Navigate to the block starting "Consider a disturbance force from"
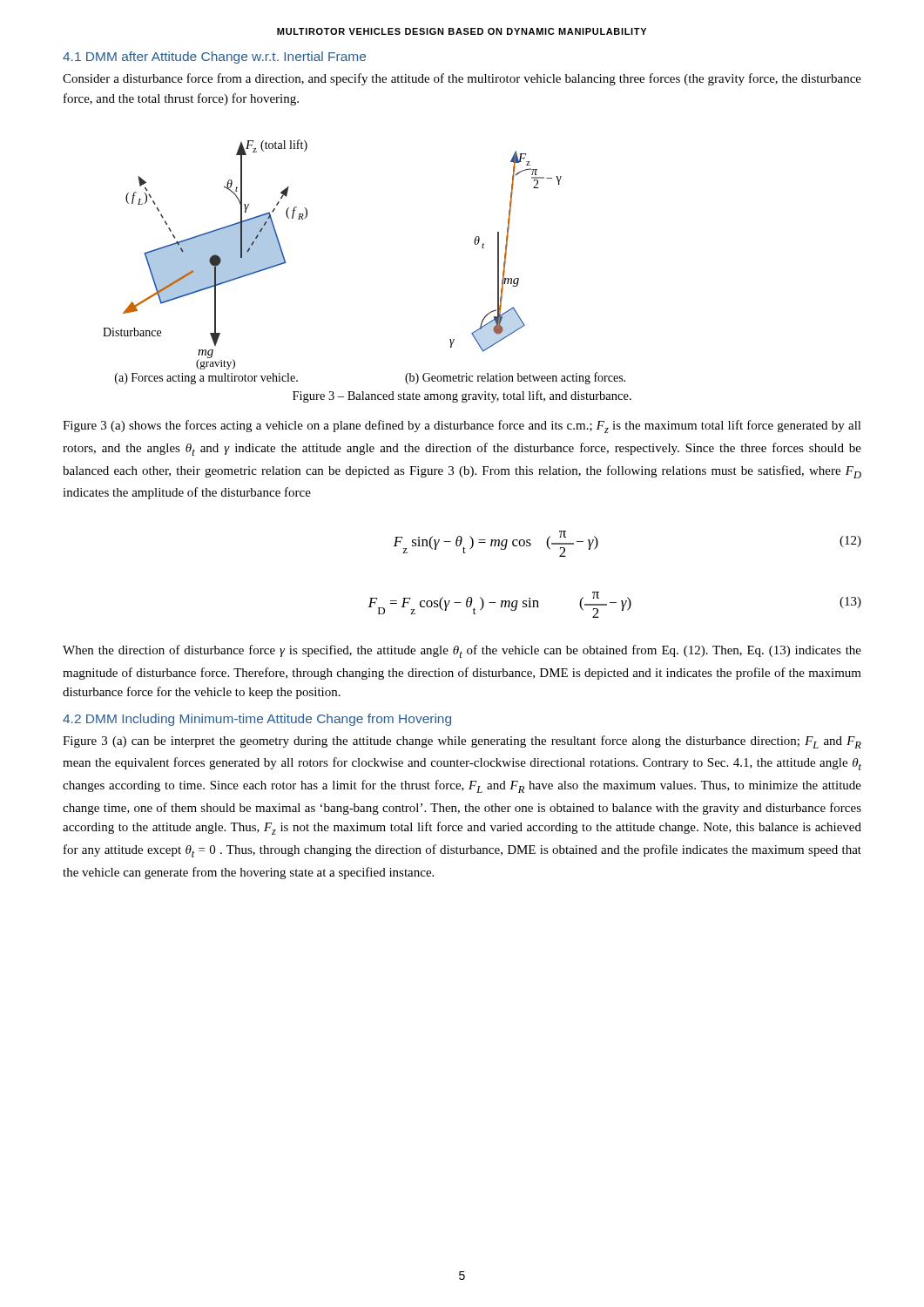Screen dimensions: 1307x924 [462, 88]
